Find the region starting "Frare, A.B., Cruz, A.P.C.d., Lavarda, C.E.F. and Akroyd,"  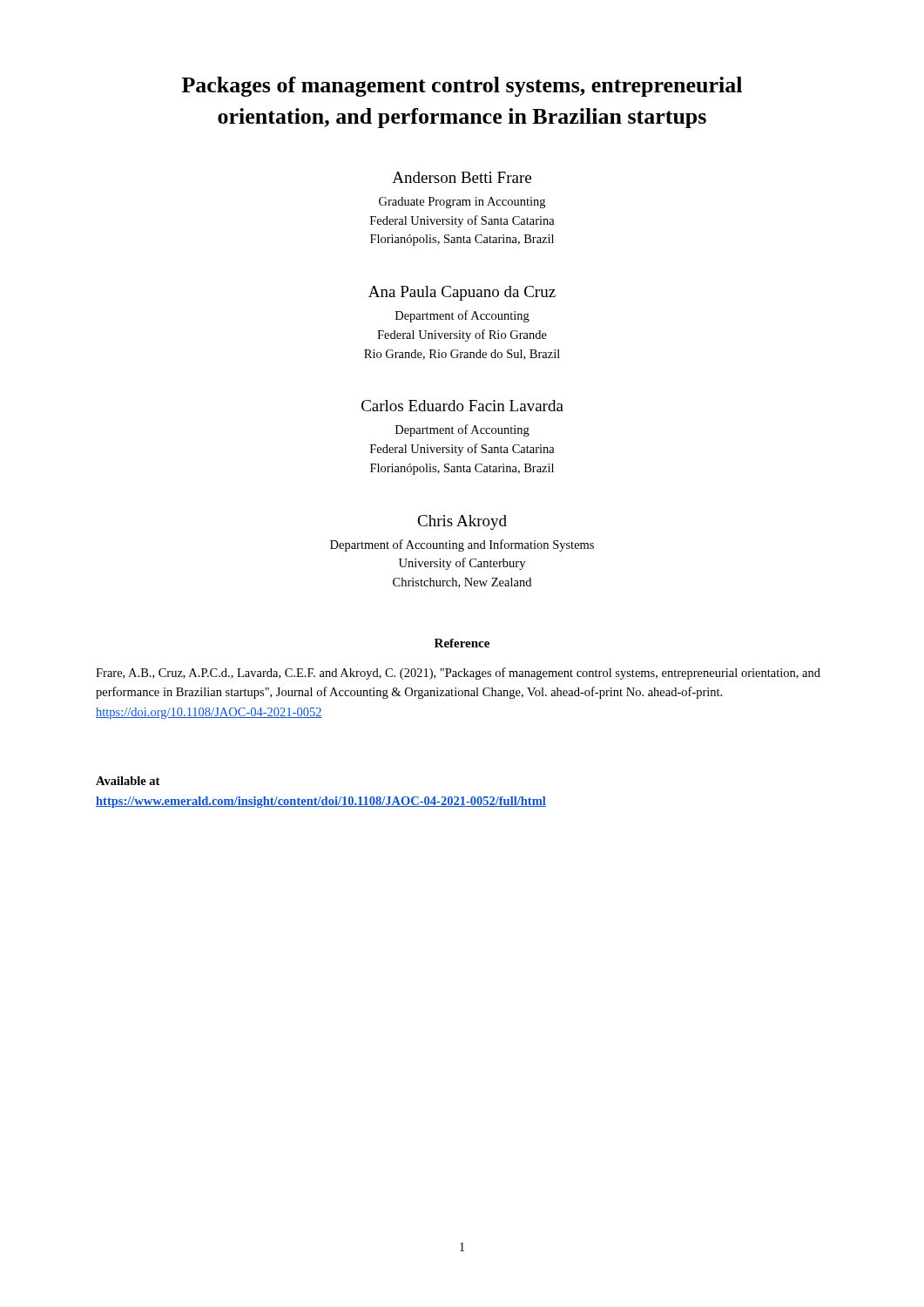click(458, 692)
